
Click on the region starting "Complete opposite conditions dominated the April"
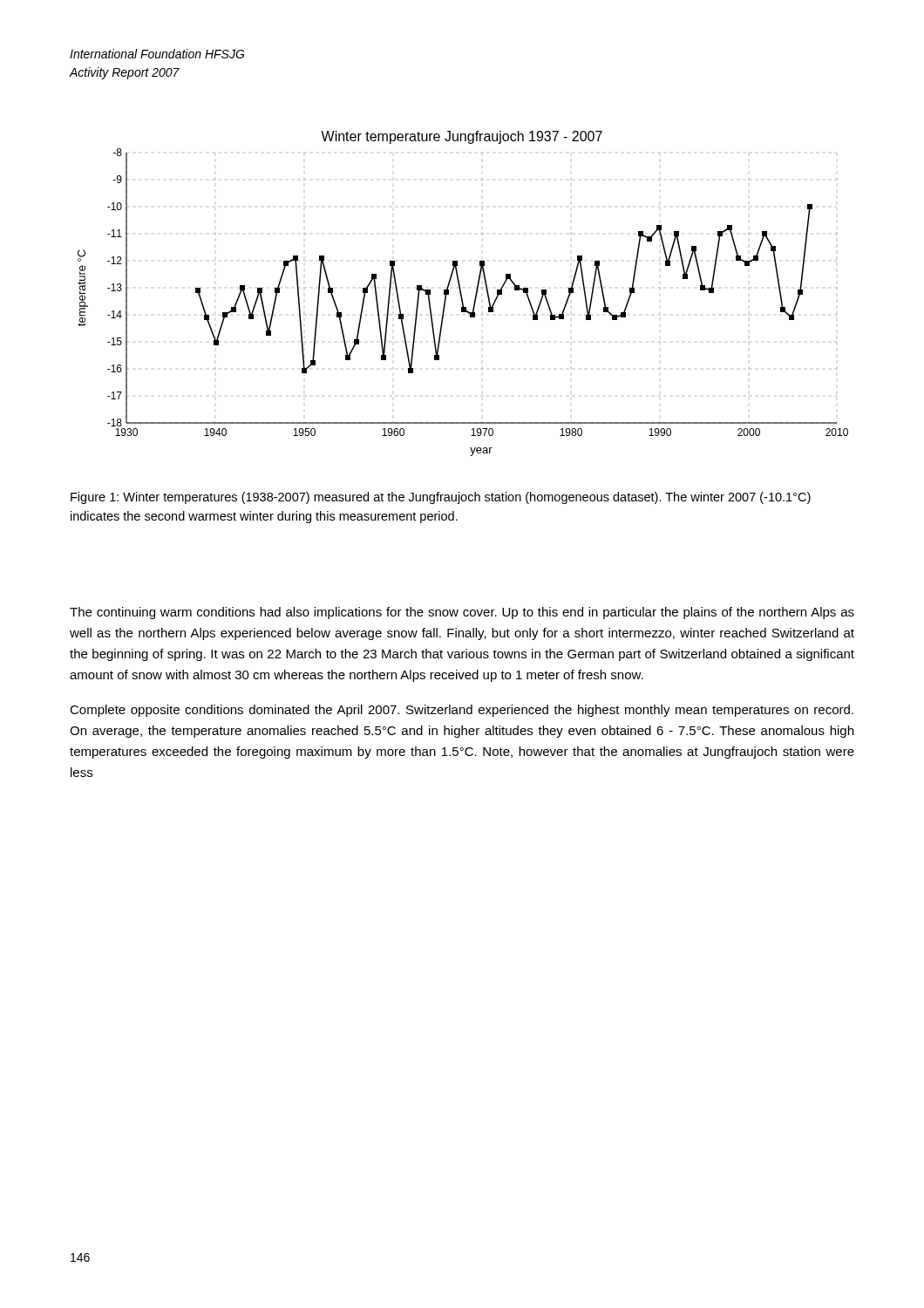click(462, 741)
